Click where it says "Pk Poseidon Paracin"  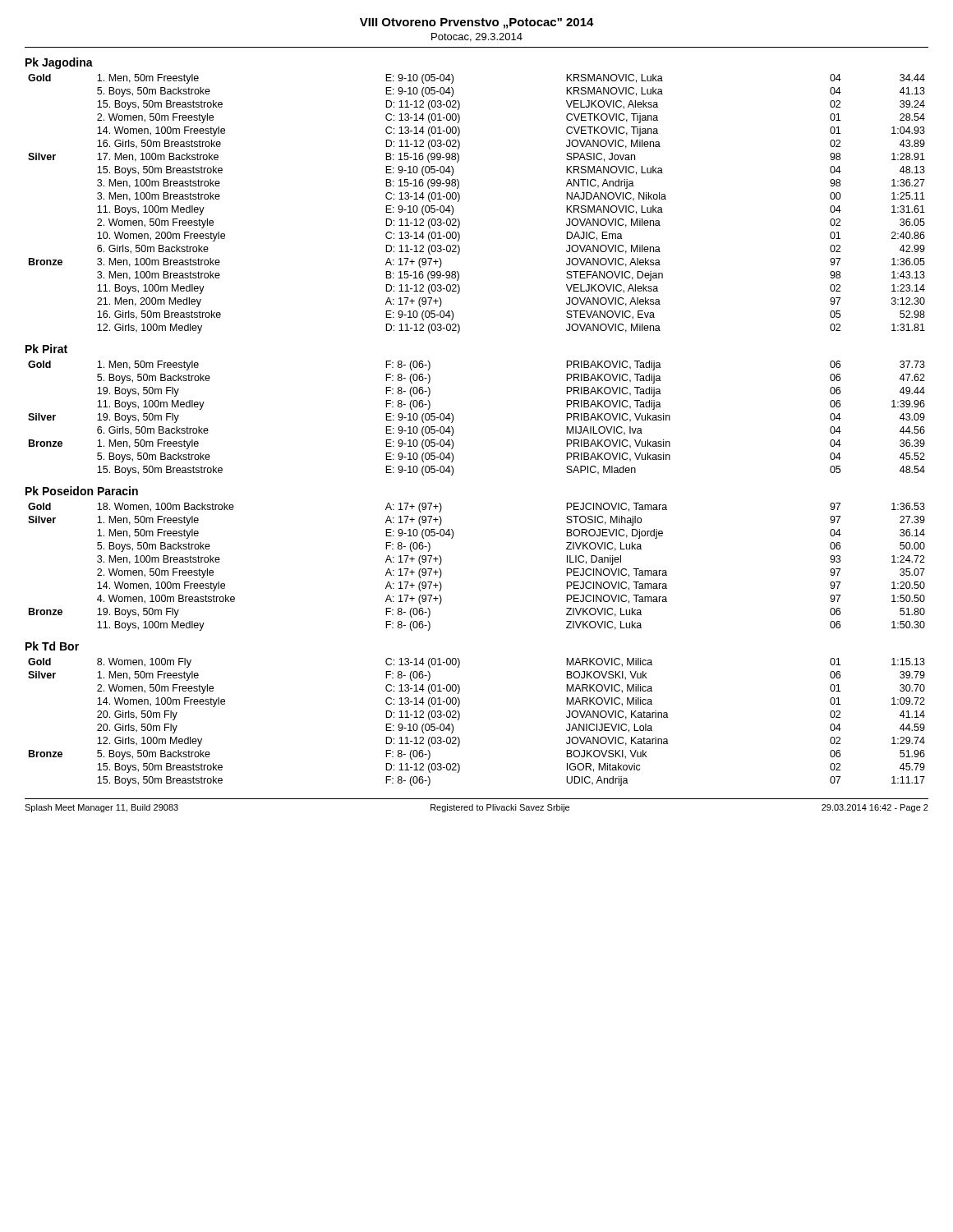[82, 491]
